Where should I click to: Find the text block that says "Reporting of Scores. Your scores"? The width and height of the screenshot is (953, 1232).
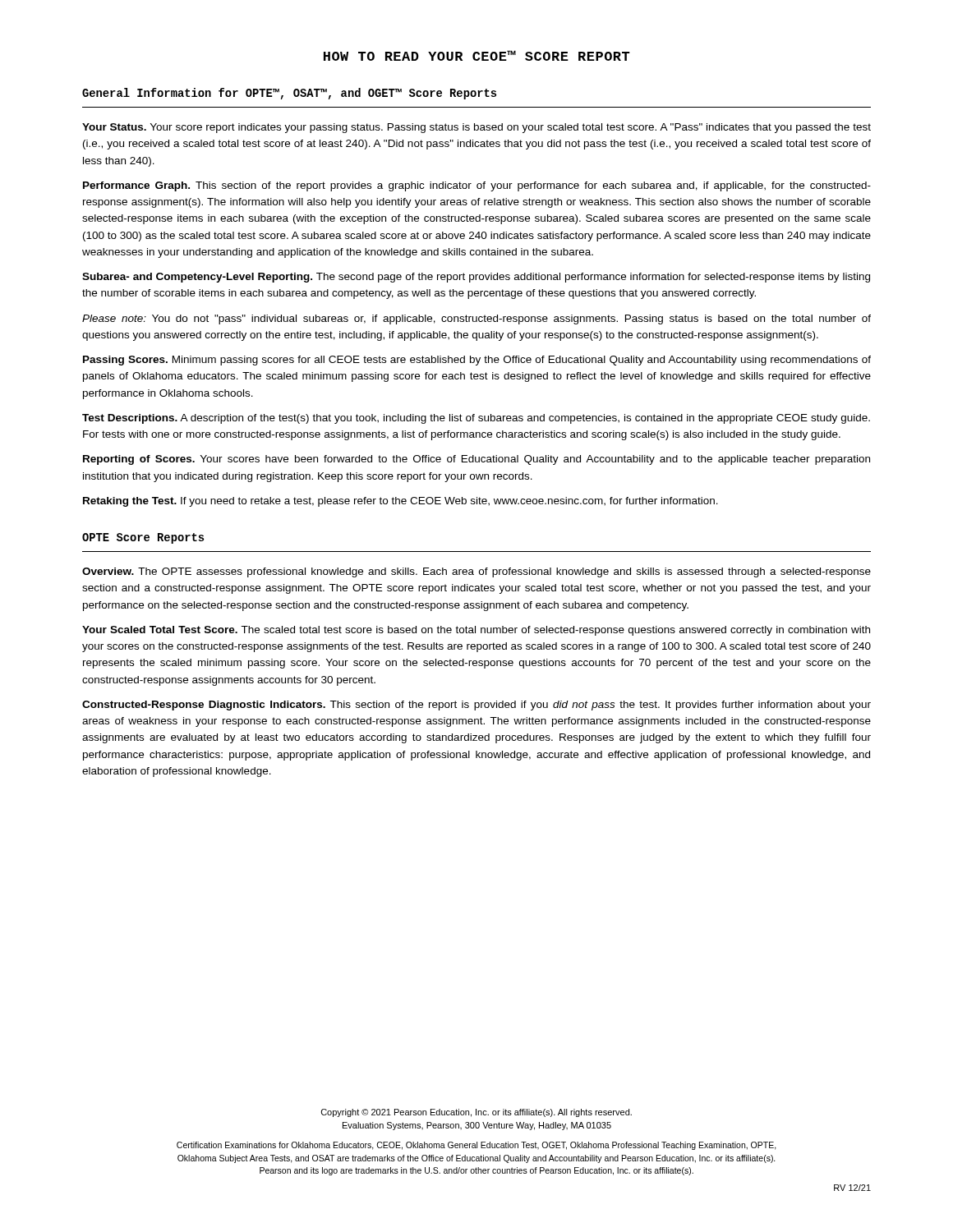coord(476,468)
